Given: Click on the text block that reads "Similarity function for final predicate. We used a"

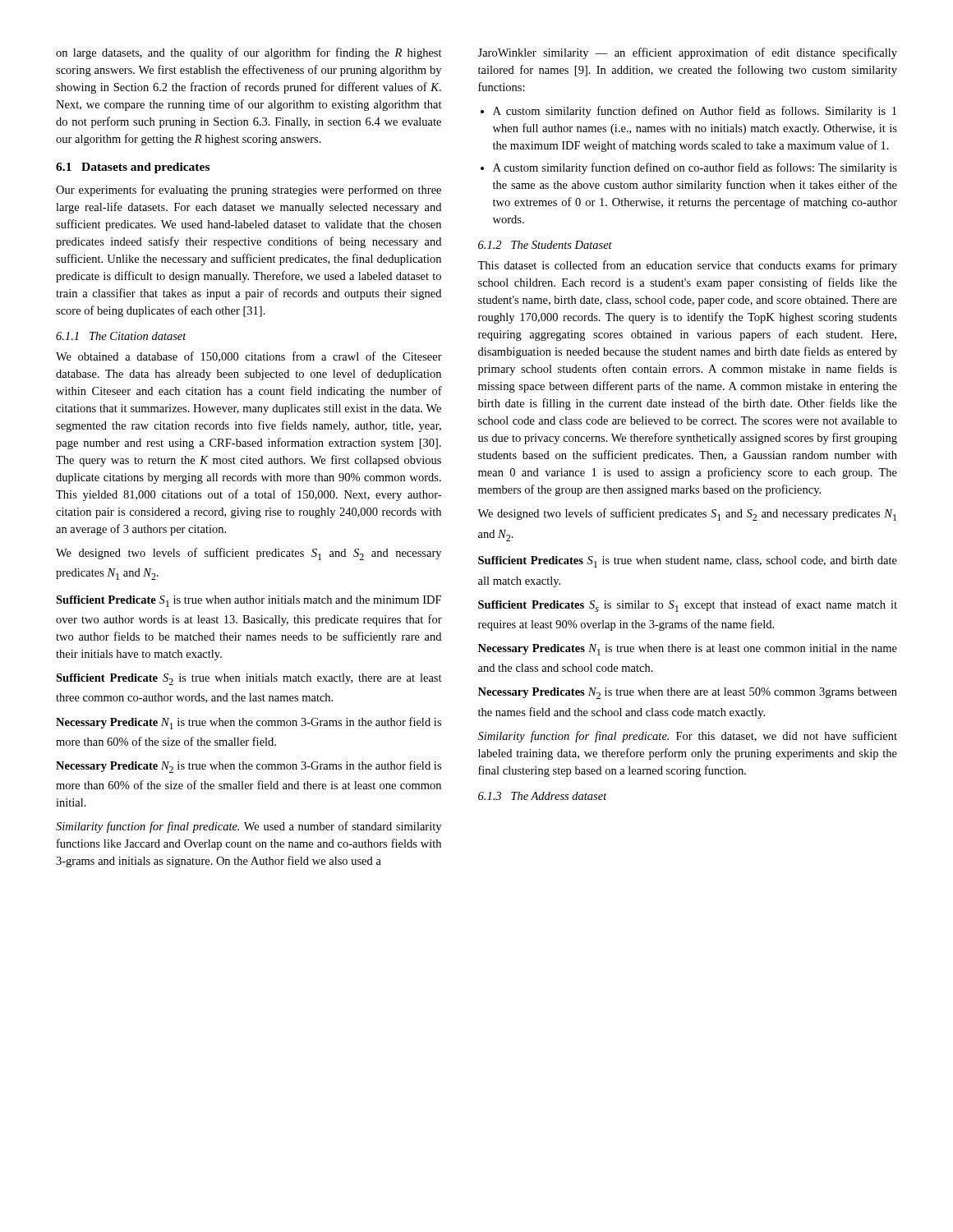Looking at the screenshot, I should coord(249,844).
